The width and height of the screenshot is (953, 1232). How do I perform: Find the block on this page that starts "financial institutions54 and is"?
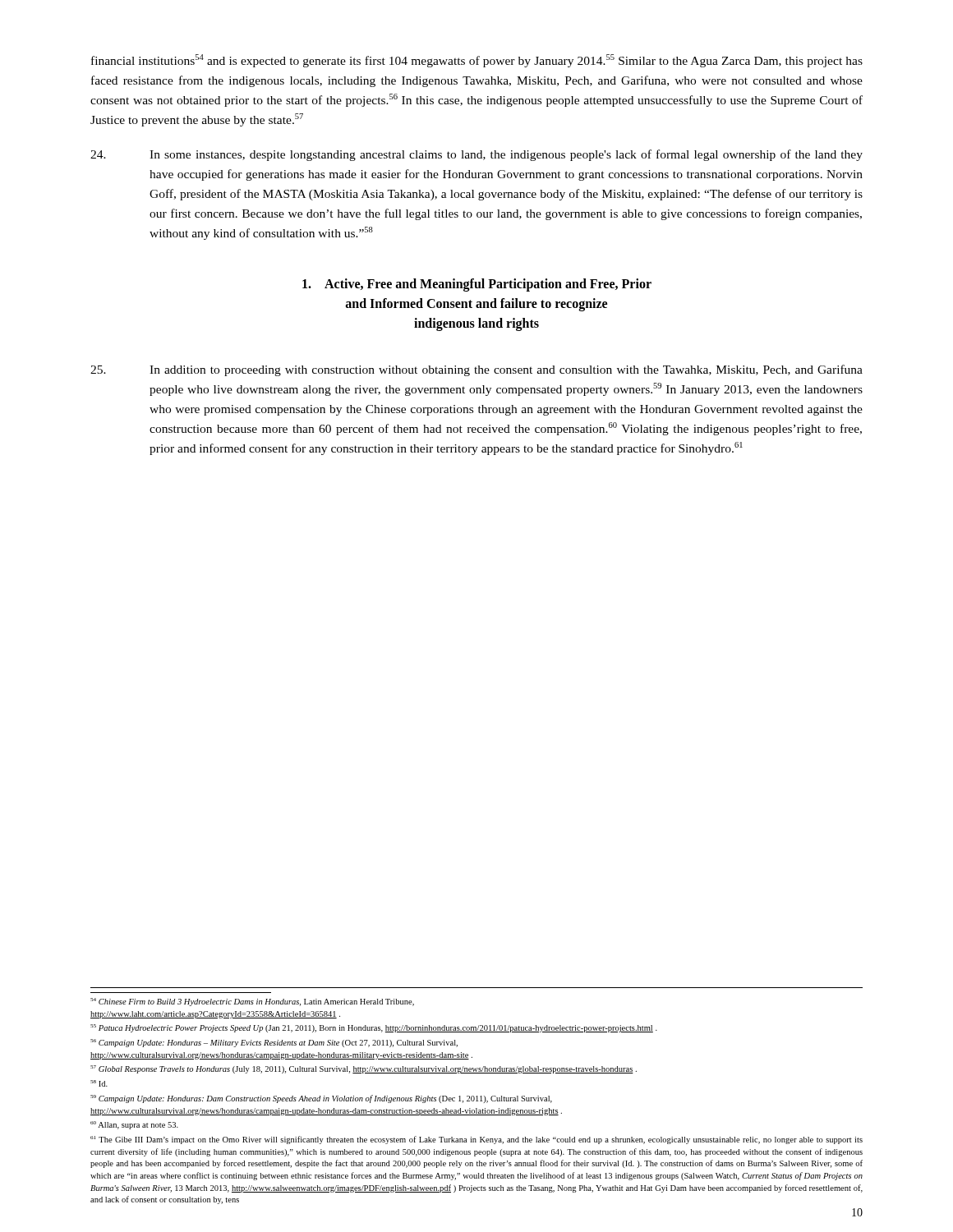476,90
